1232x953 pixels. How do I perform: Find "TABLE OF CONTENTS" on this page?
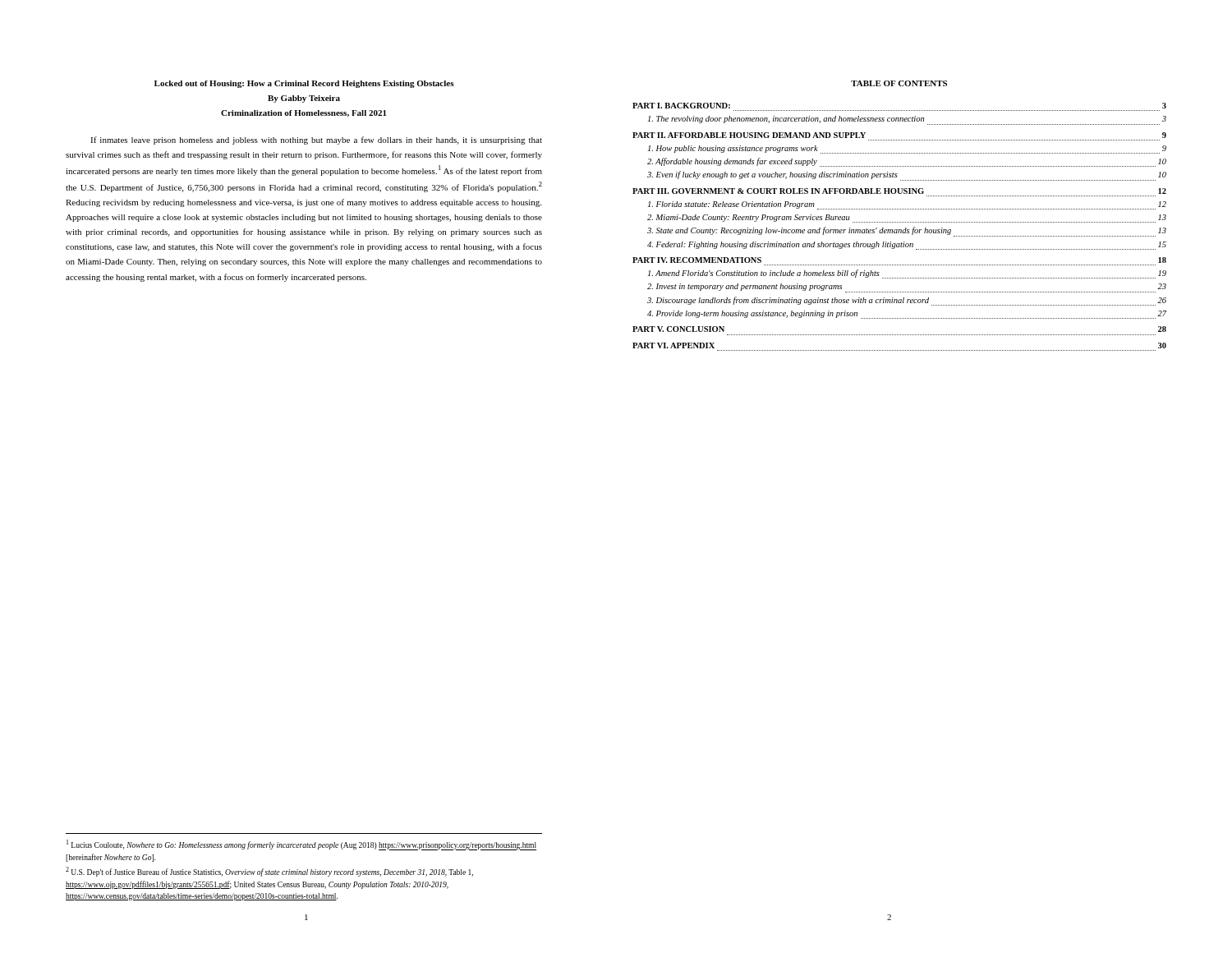899,83
